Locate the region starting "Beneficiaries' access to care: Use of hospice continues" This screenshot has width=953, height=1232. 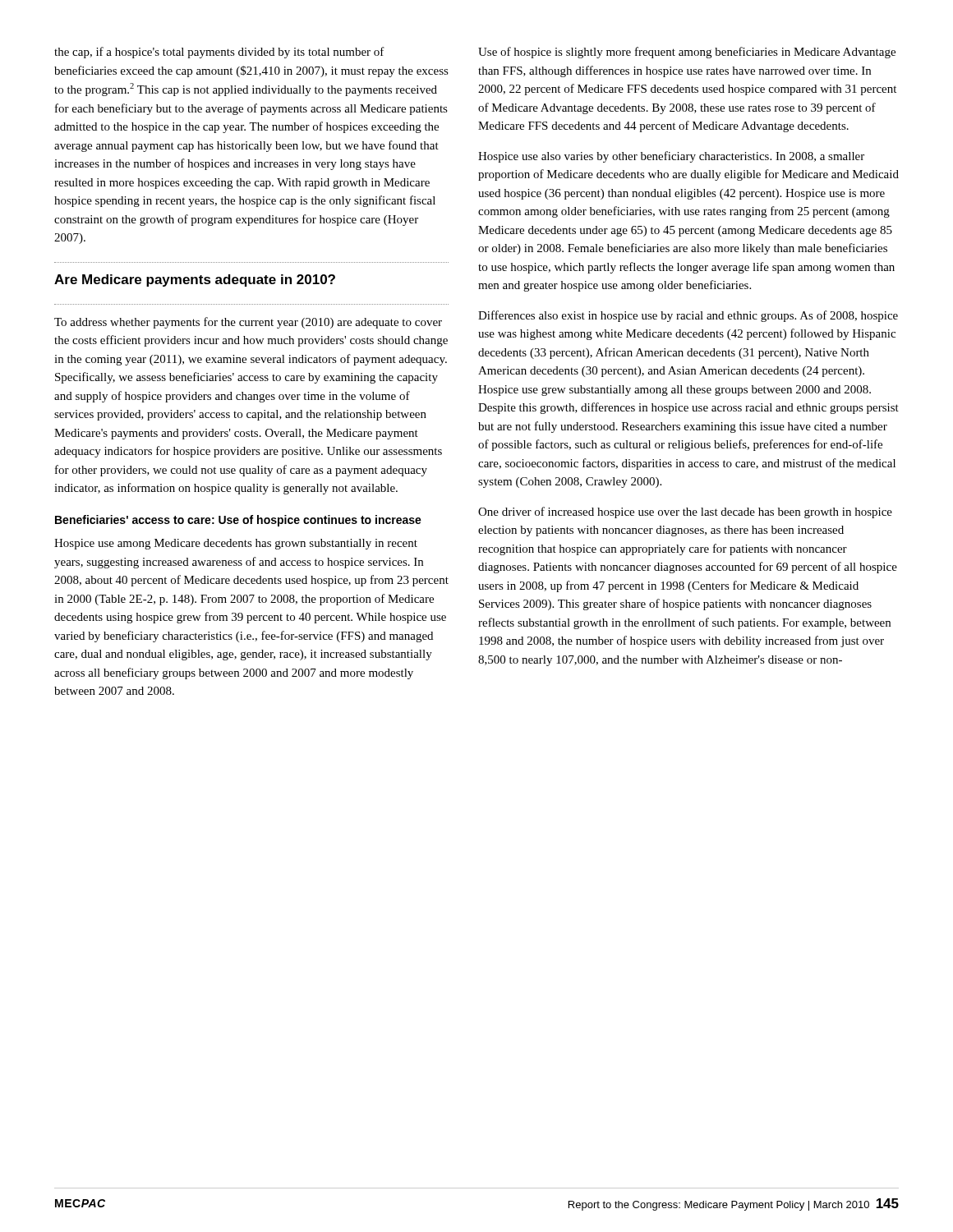251,520
